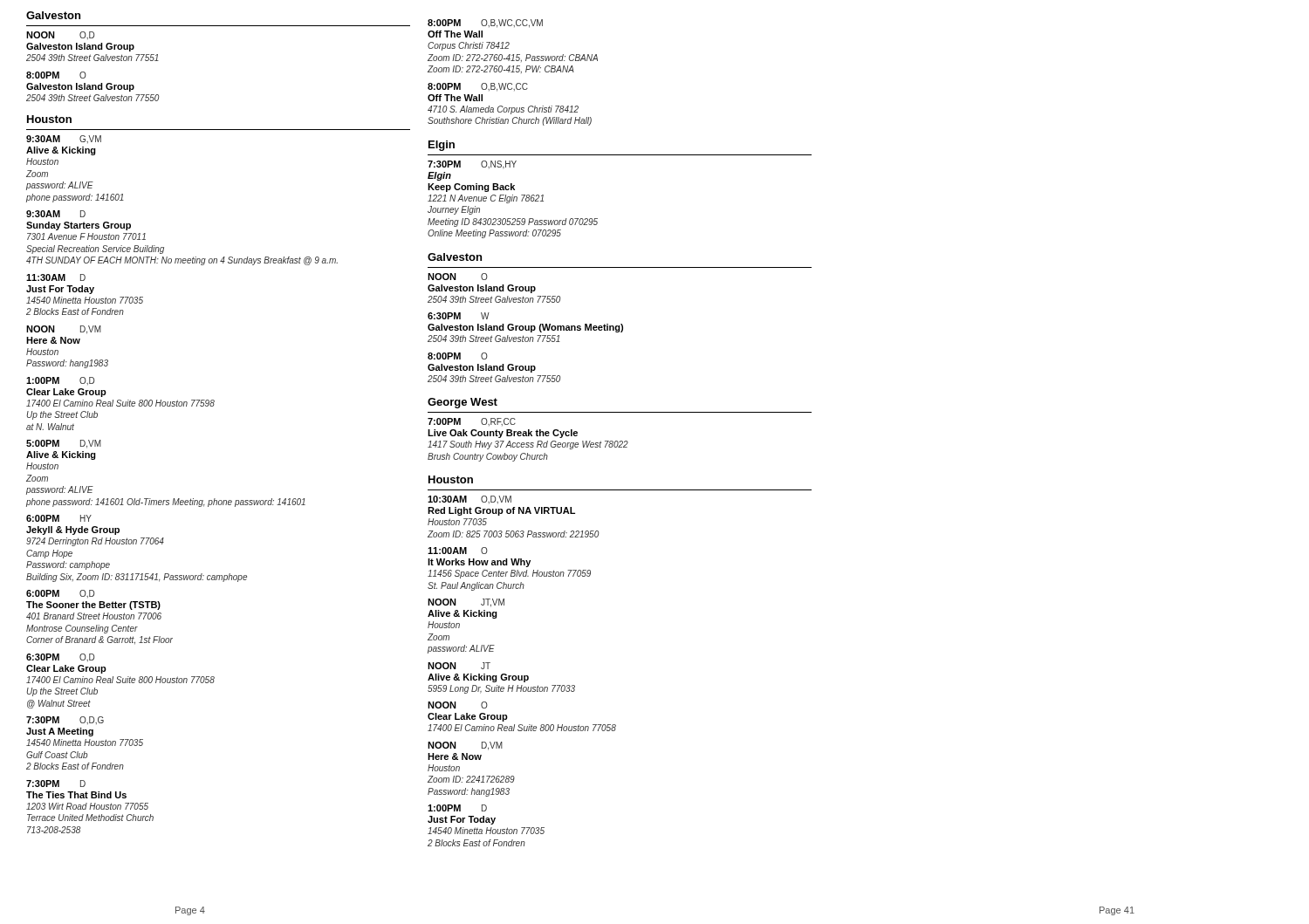Viewport: 1309px width, 924px height.
Task: Find the text block starting "NOONJT Alive & Kicking Group 5959 Long Dr,"
Action: [459, 666]
